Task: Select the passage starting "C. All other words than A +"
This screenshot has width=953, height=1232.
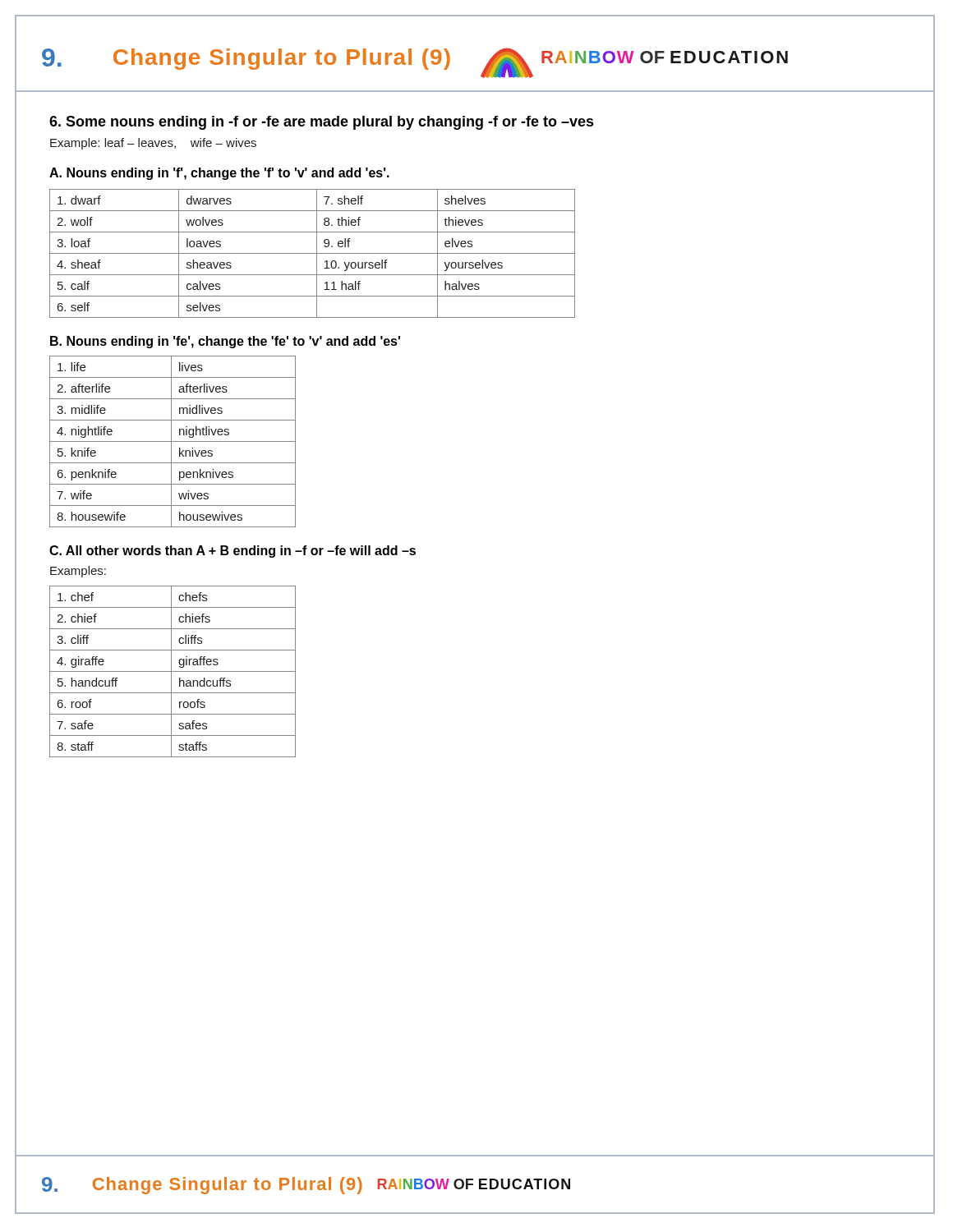Action: click(x=233, y=551)
